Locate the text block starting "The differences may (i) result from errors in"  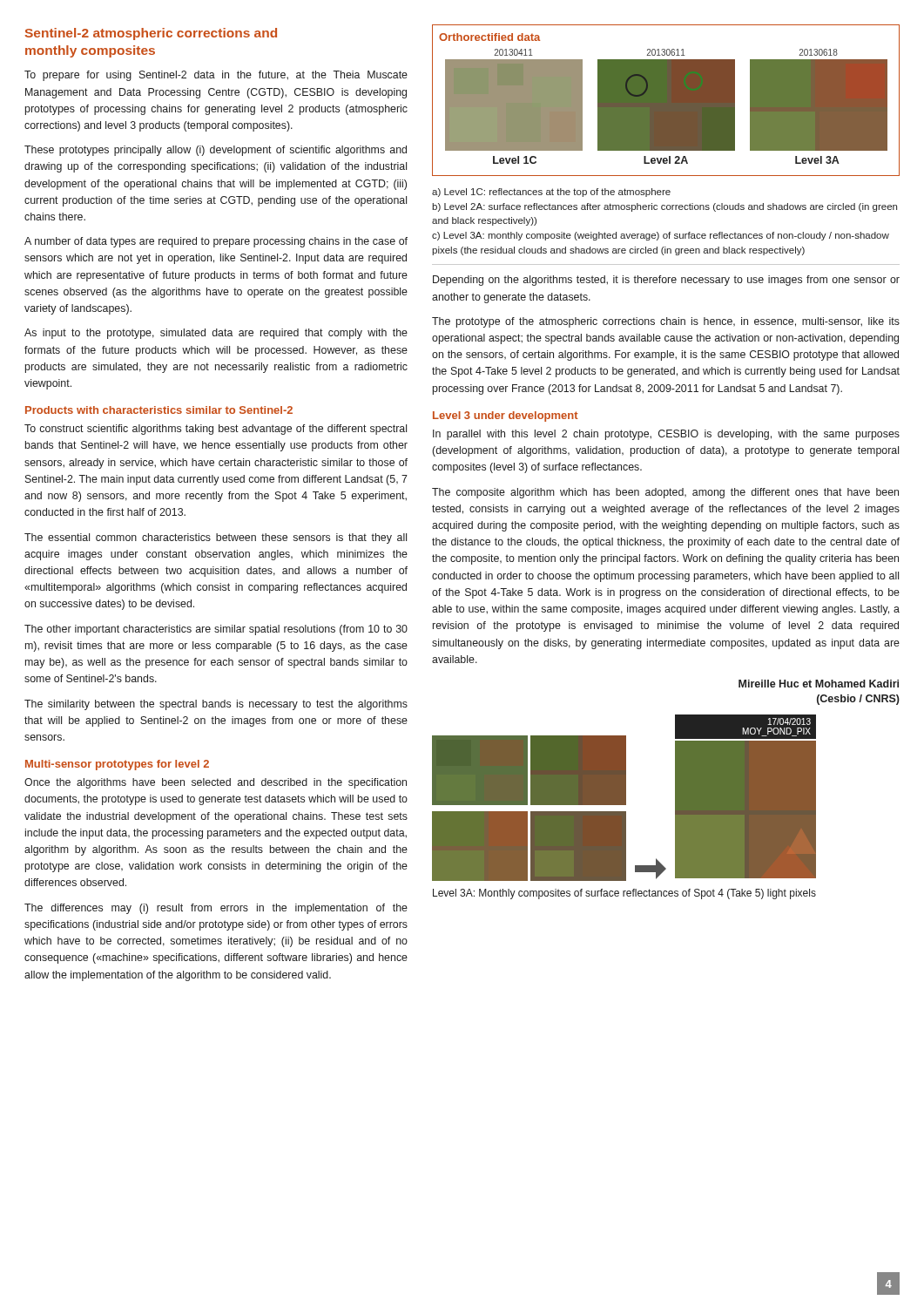click(x=216, y=941)
